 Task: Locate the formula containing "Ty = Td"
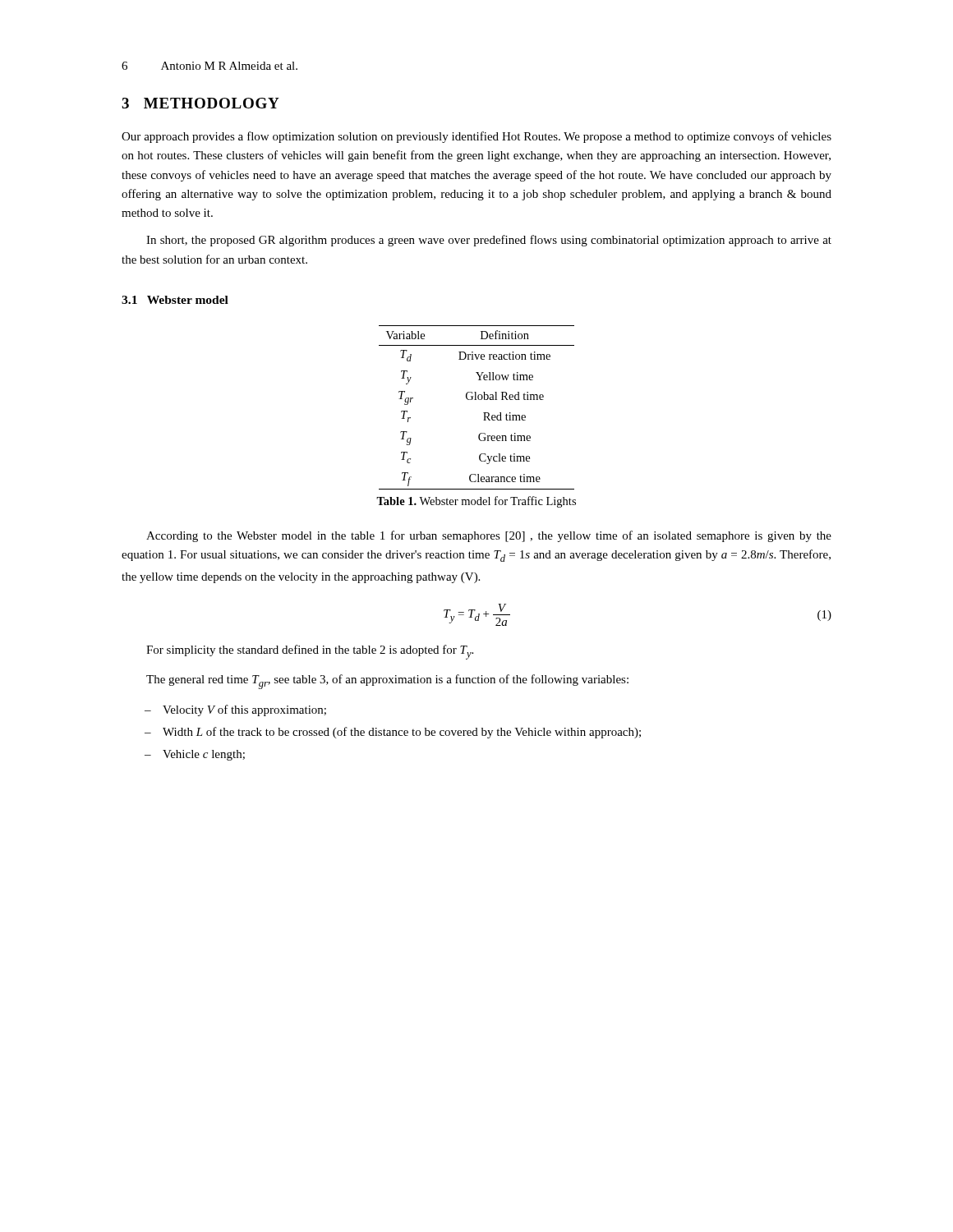point(472,614)
